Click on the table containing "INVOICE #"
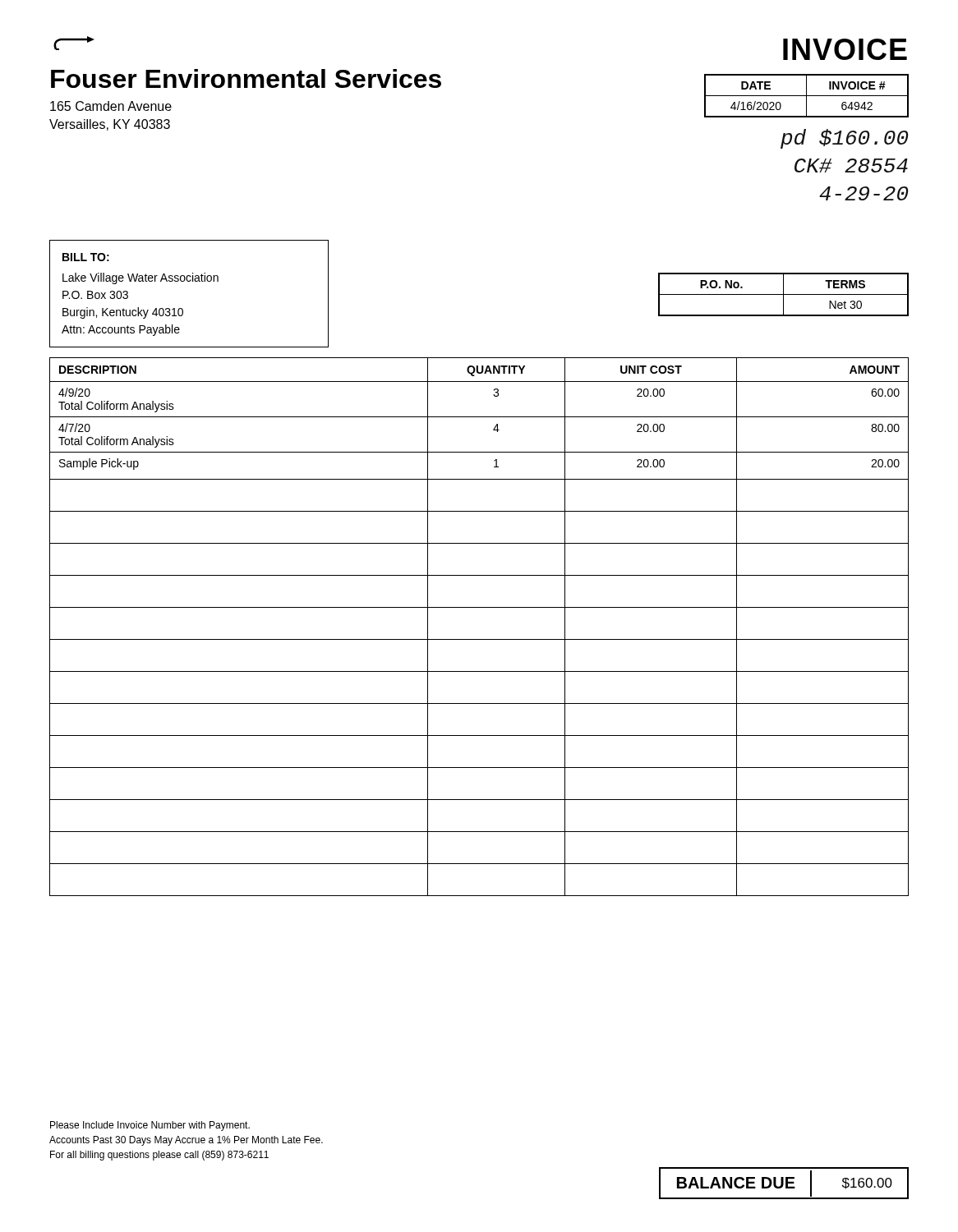The height and width of the screenshot is (1232, 958). [806, 96]
